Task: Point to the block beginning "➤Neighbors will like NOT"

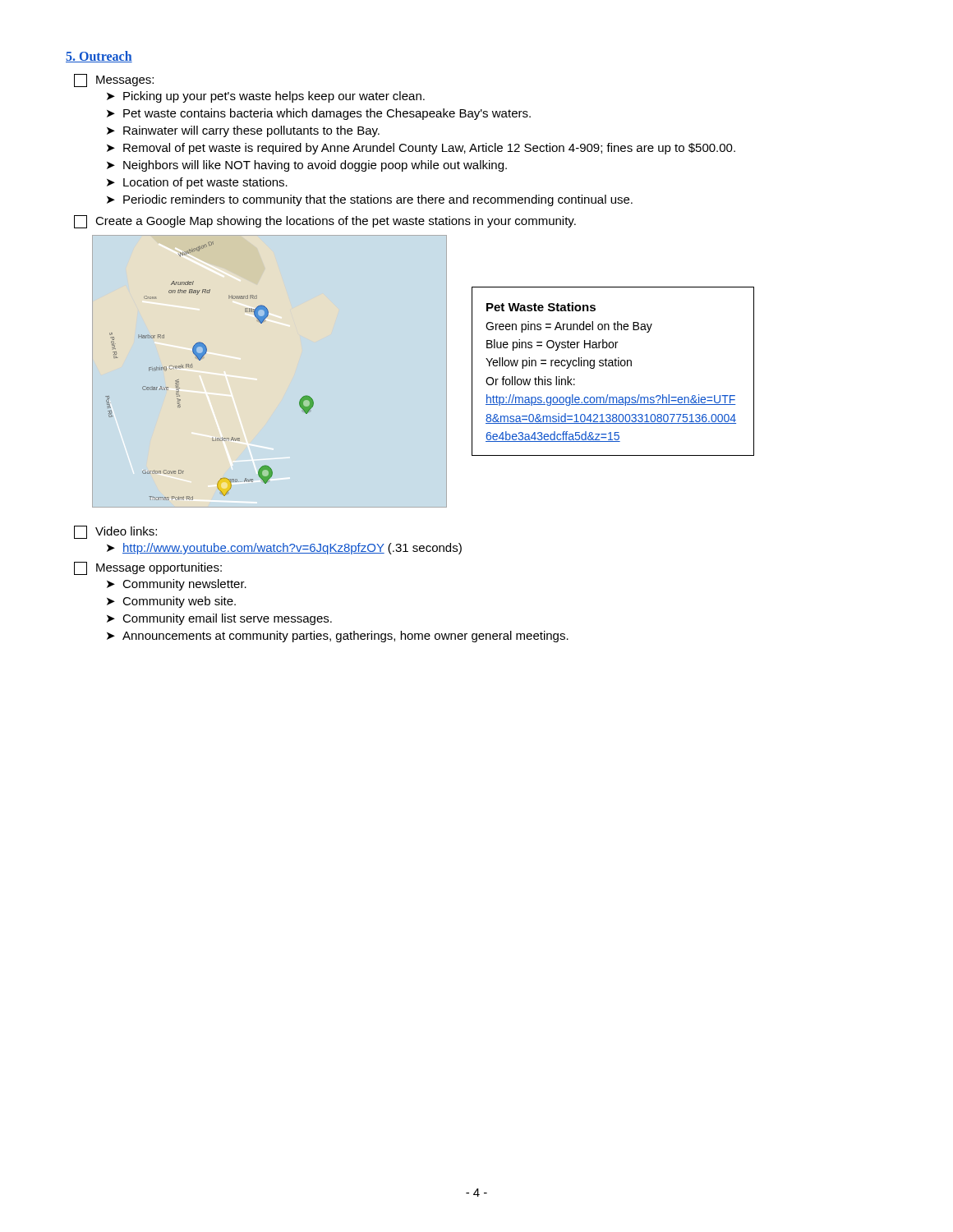Action: point(306,165)
